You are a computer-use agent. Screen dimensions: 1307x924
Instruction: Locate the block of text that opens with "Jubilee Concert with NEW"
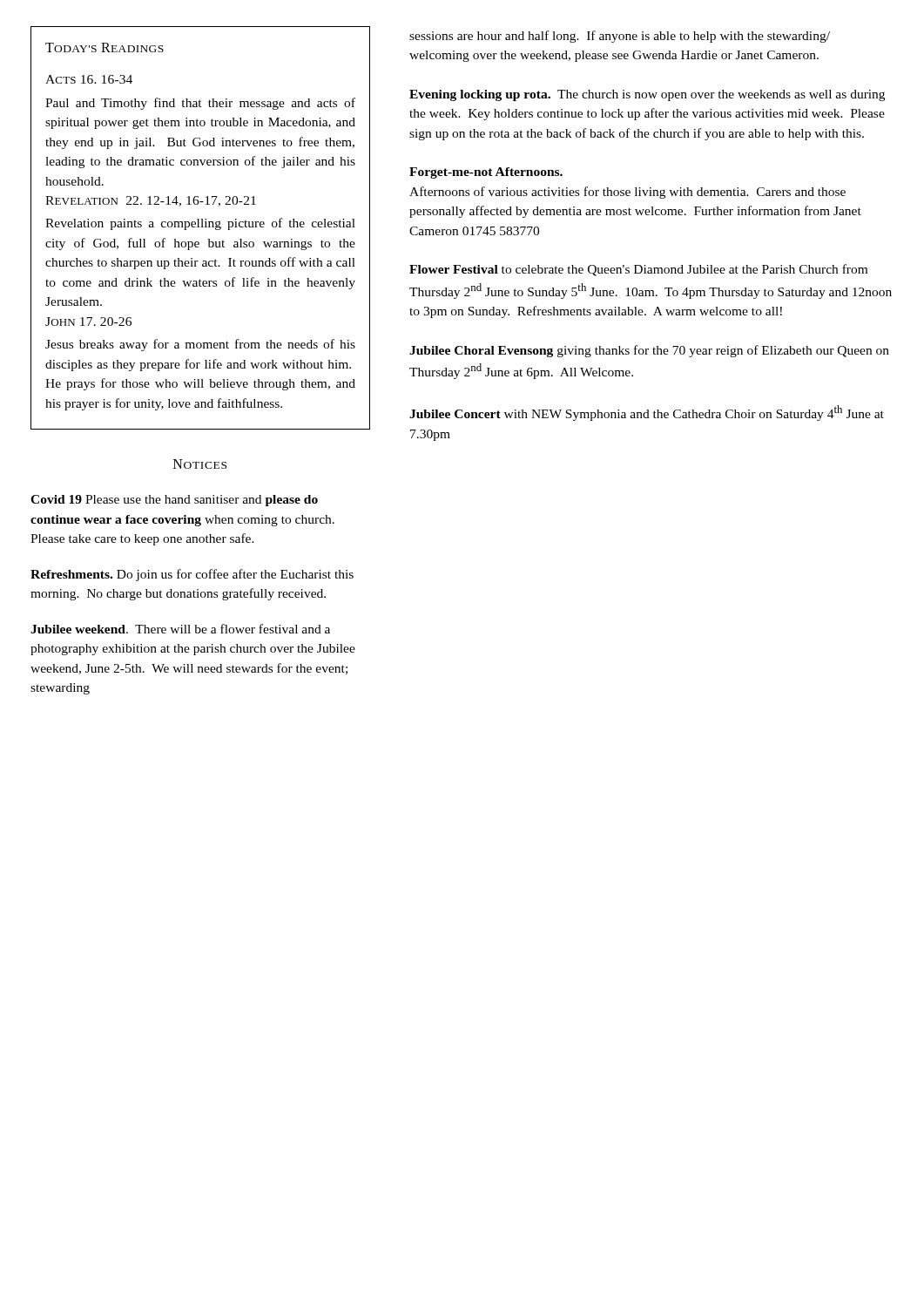pos(651,422)
